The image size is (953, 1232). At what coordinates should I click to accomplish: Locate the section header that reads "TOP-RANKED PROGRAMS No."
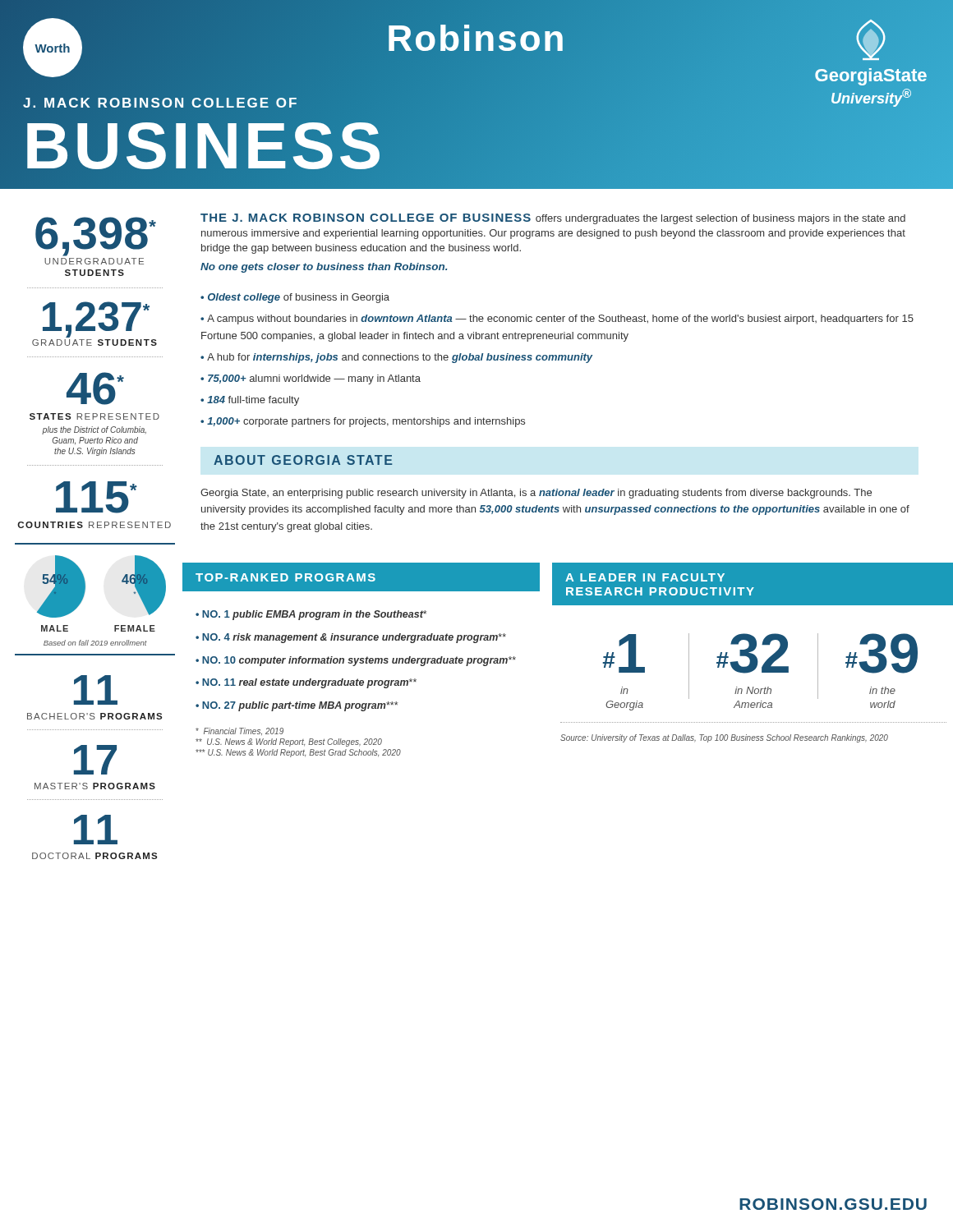(361, 660)
